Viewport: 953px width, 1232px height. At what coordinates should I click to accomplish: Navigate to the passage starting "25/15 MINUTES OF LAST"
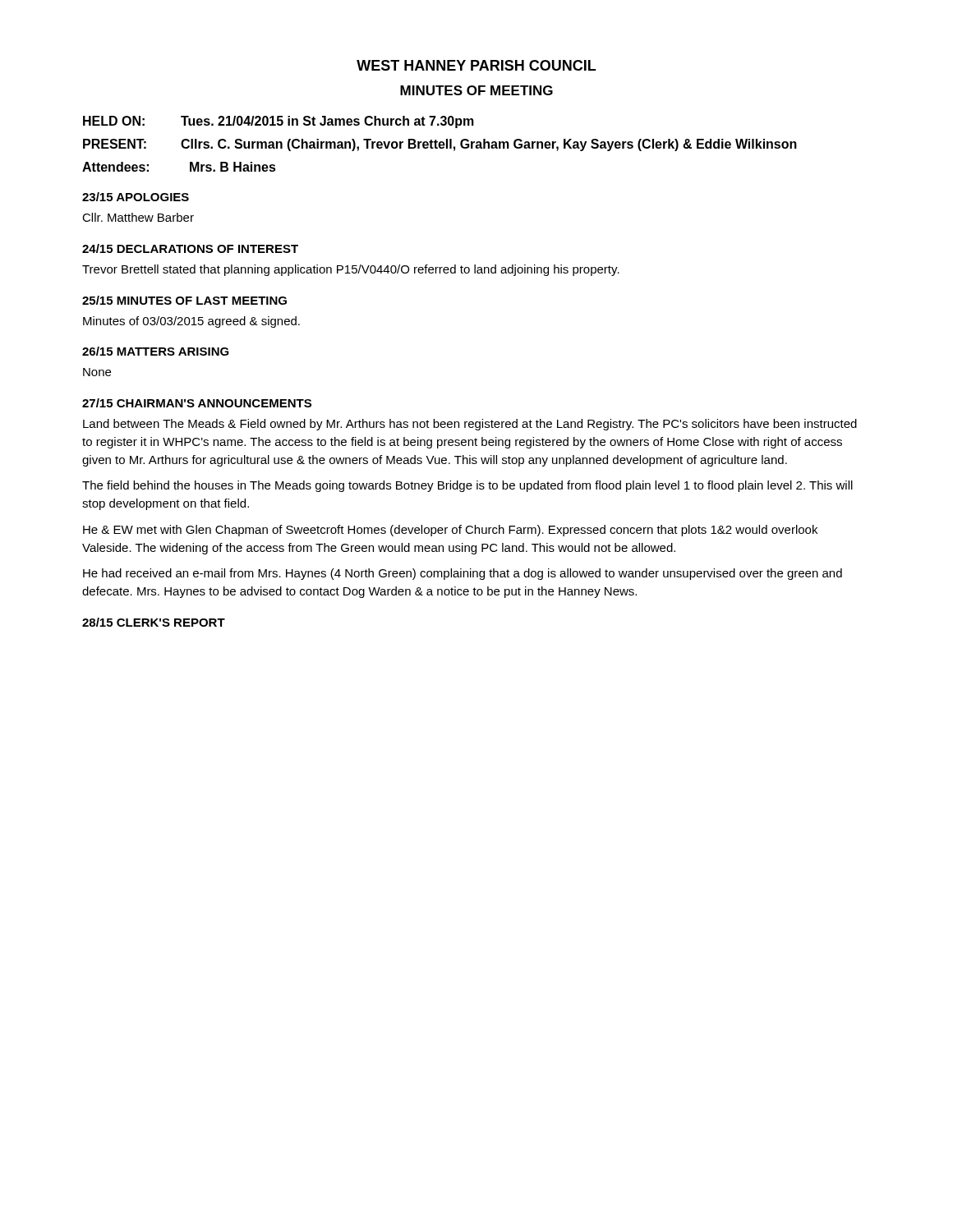pyautogui.click(x=185, y=300)
